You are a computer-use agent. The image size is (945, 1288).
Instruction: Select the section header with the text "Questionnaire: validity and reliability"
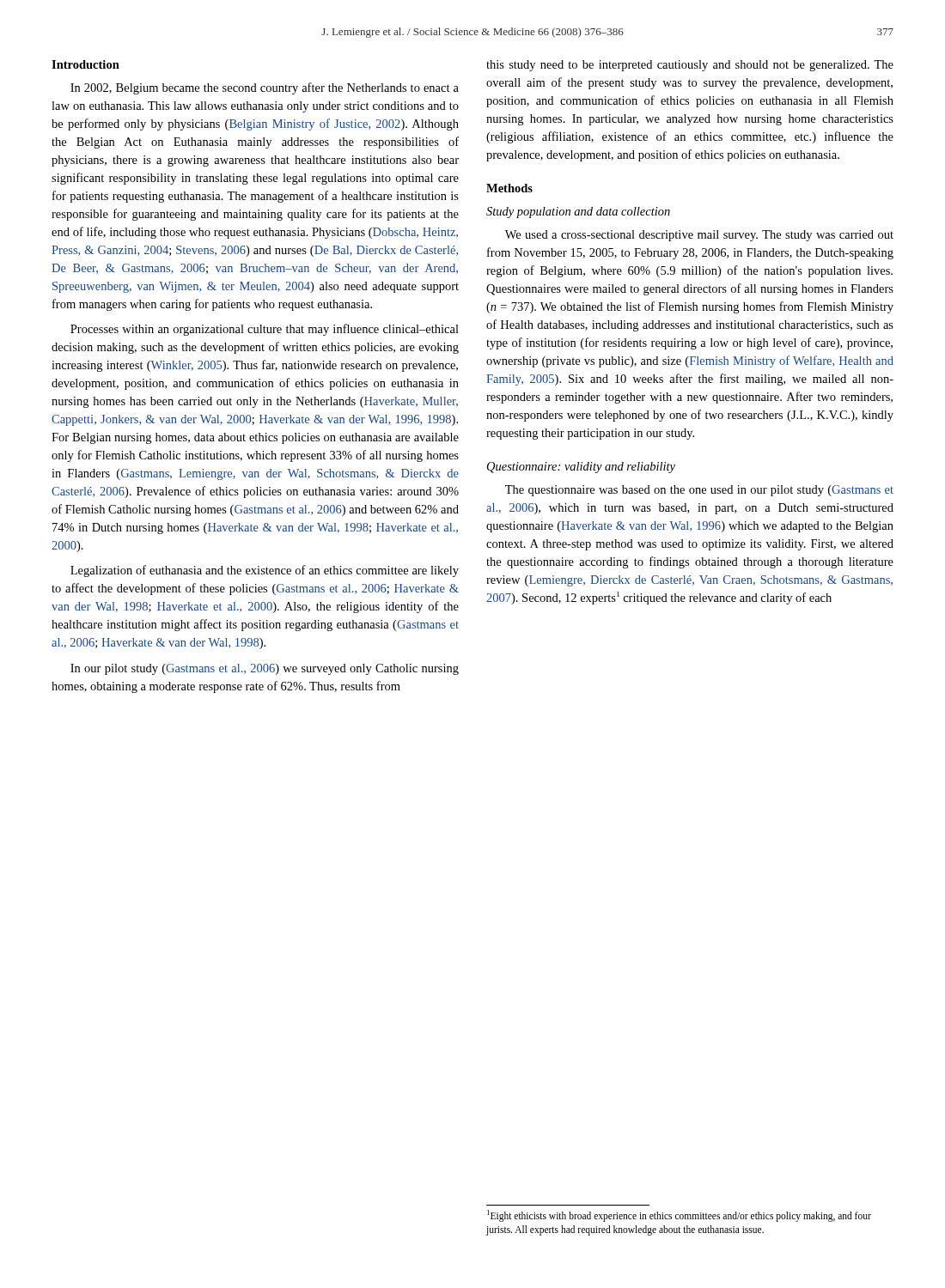coord(581,468)
